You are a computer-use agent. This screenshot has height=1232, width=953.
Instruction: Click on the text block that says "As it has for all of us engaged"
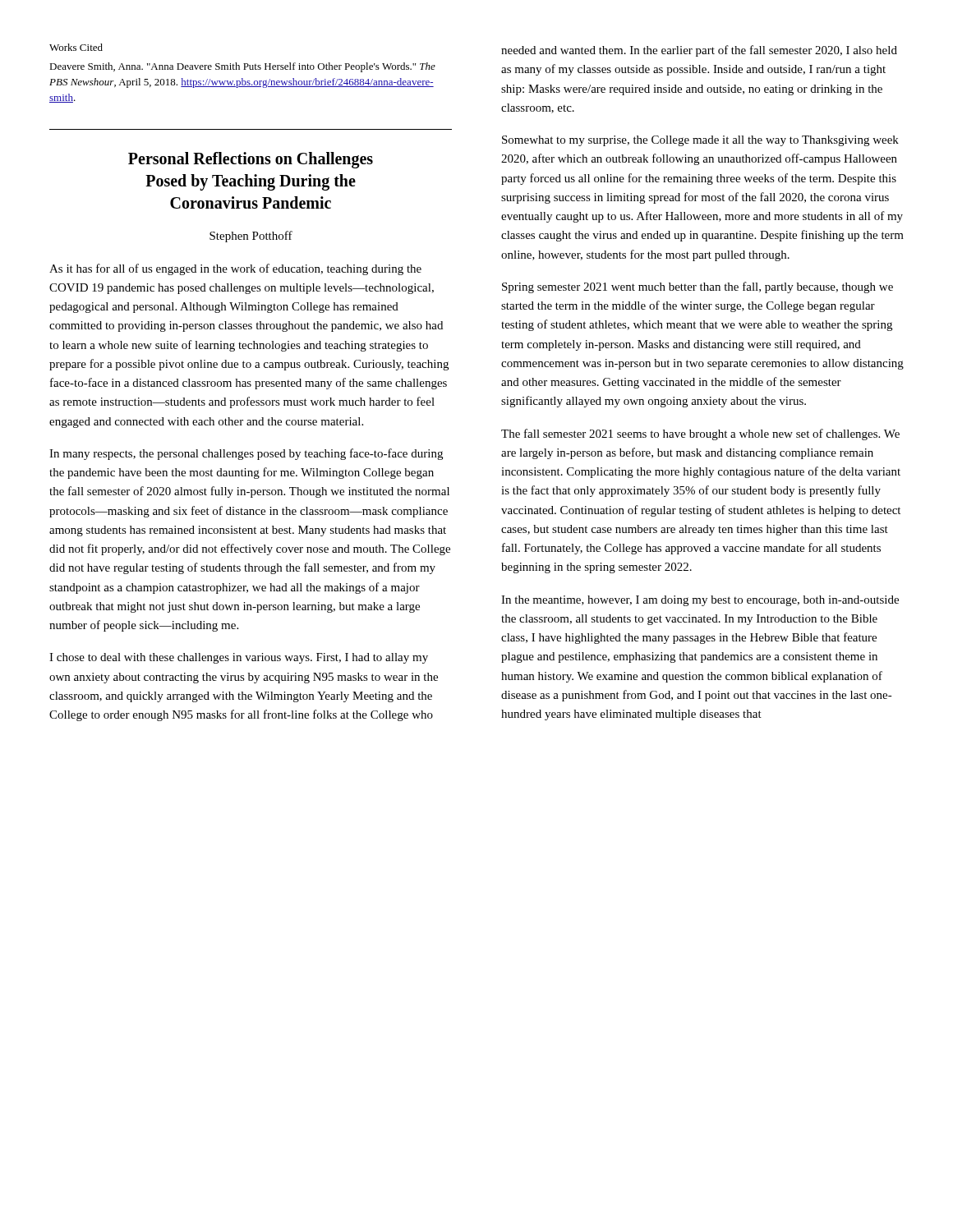(249, 345)
